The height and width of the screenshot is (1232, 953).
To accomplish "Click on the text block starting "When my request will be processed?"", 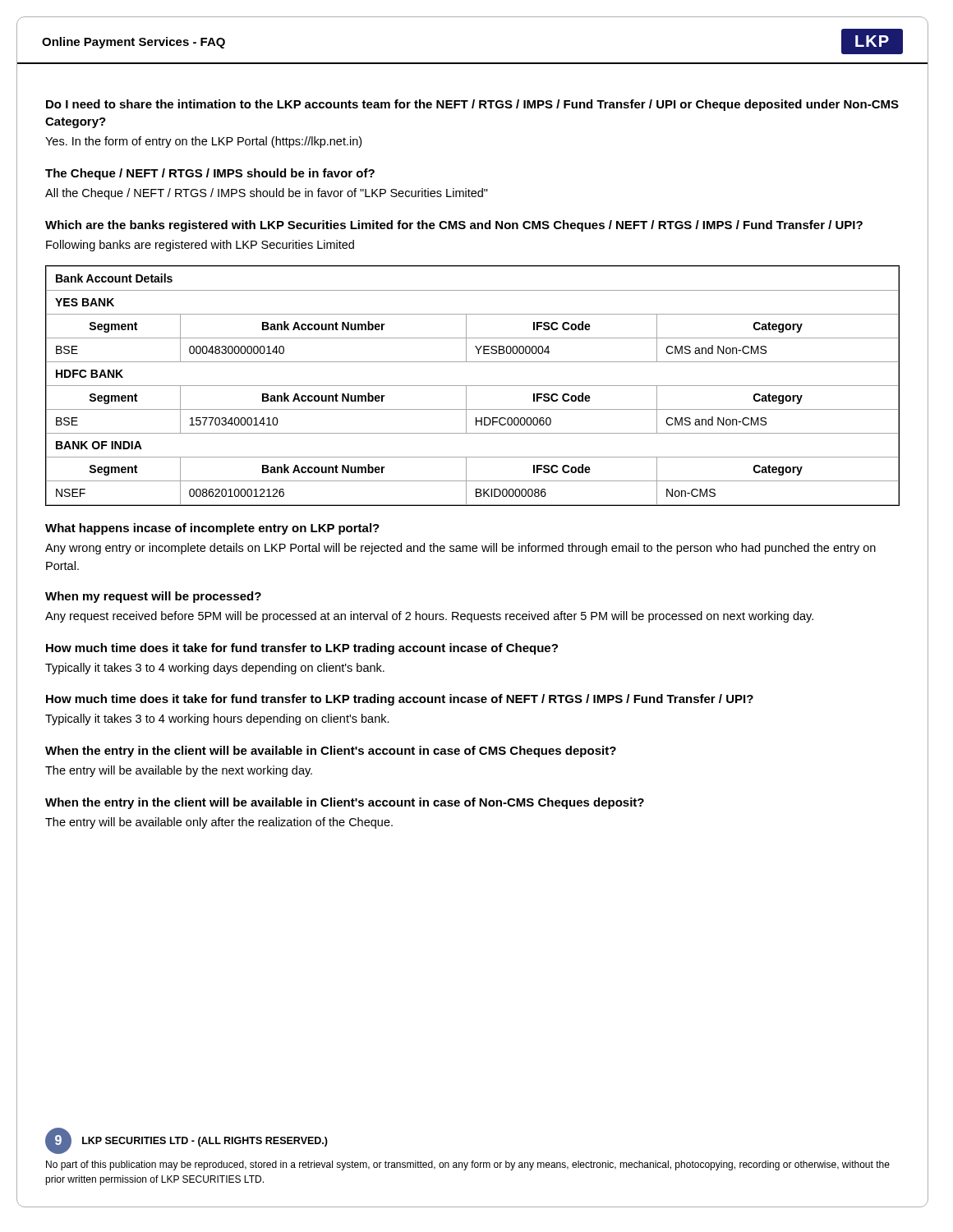I will click(153, 596).
